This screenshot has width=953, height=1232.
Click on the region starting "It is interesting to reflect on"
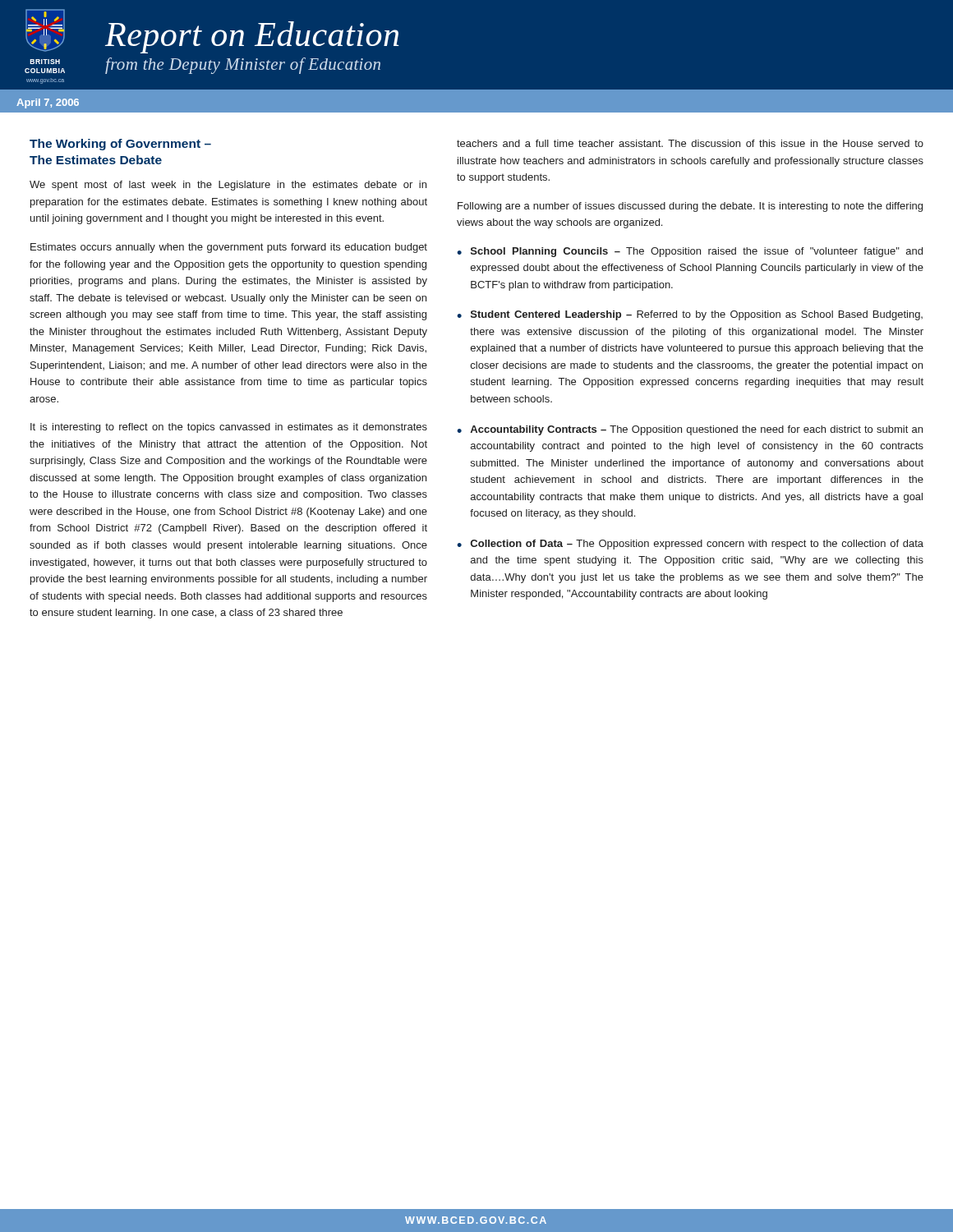coord(228,520)
